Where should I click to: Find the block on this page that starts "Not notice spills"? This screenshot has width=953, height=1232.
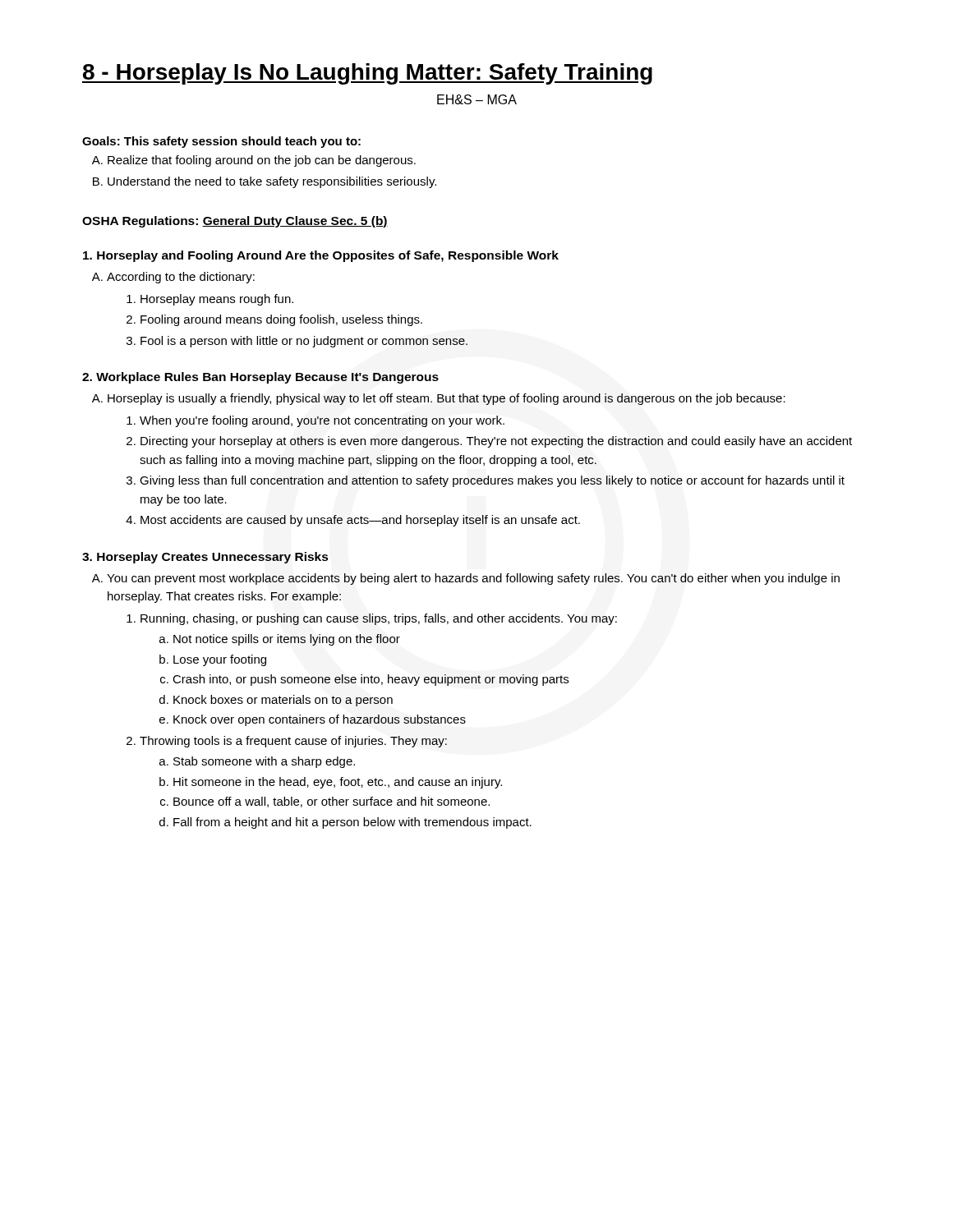(286, 639)
